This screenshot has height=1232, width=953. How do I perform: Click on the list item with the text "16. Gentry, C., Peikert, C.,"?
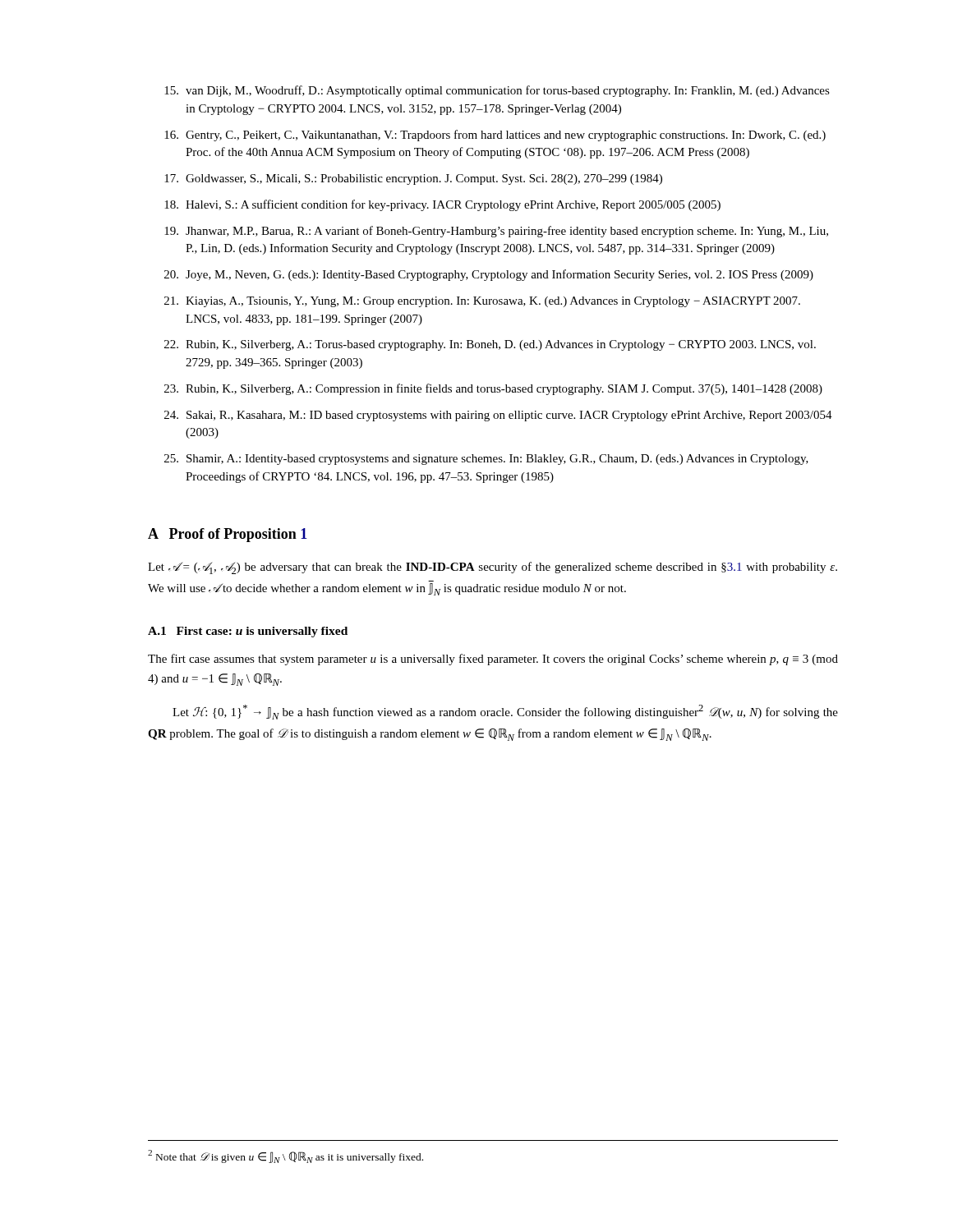pyautogui.click(x=493, y=144)
